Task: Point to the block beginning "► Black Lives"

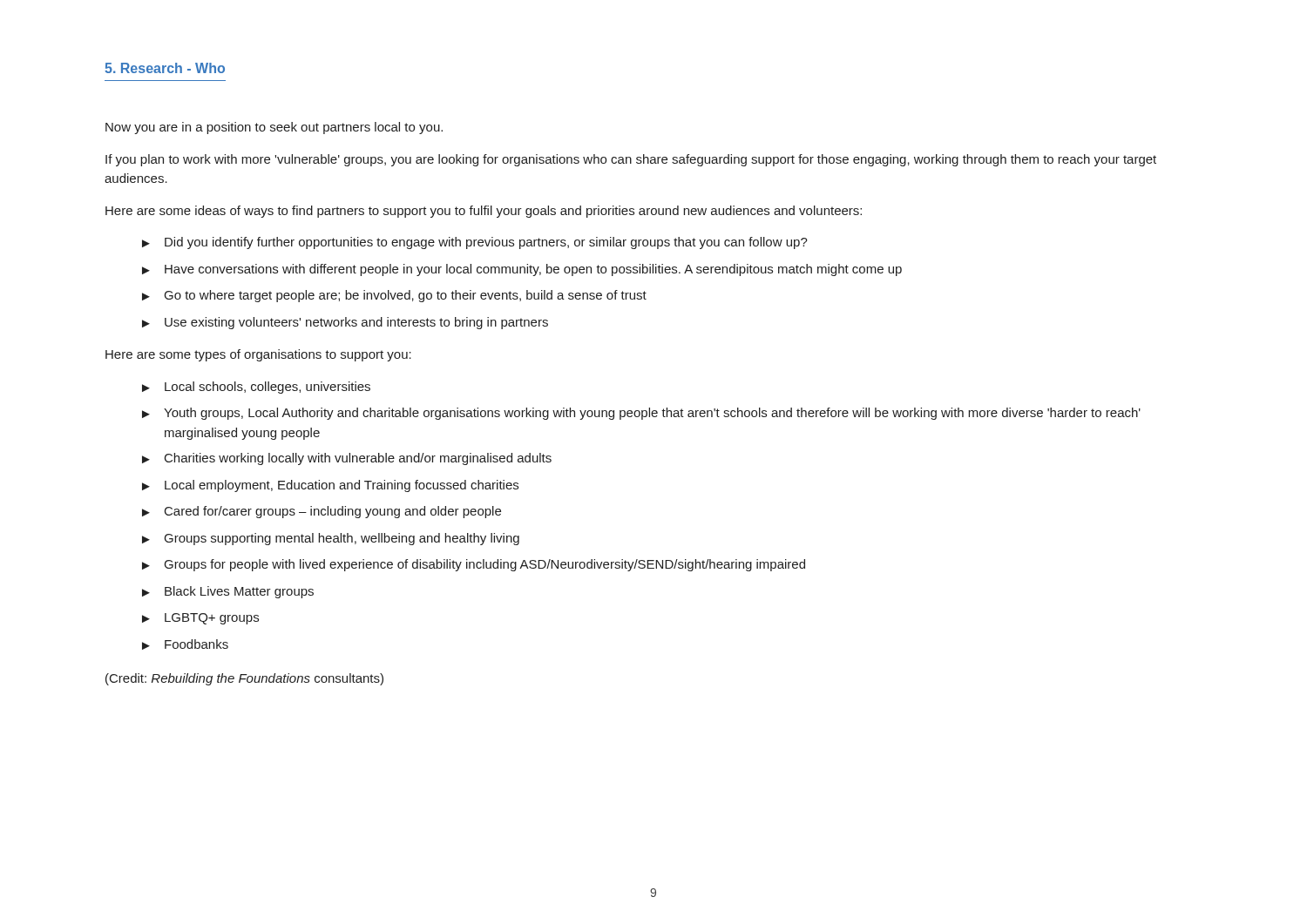Action: [x=228, y=592]
